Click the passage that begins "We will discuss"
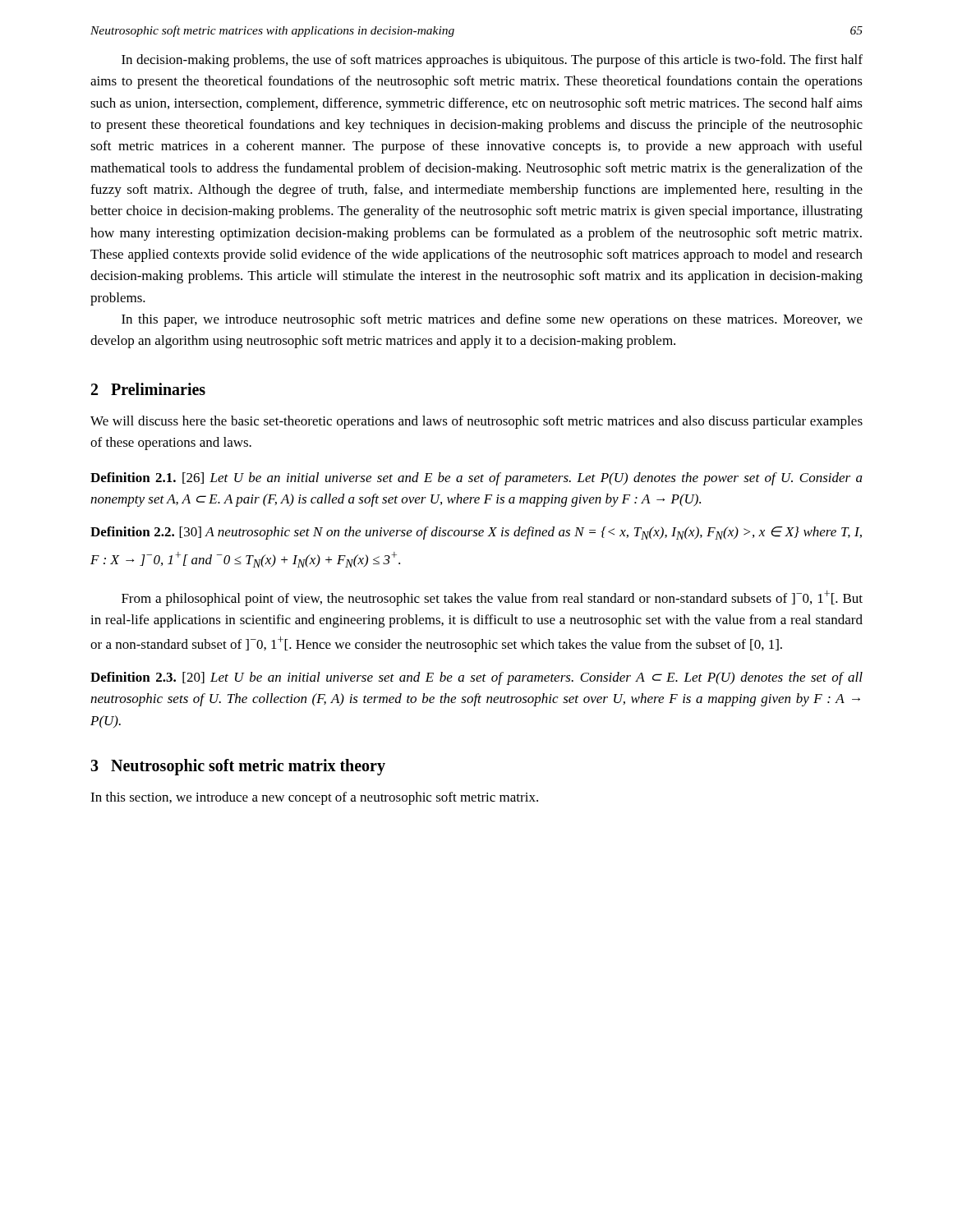 click(476, 432)
